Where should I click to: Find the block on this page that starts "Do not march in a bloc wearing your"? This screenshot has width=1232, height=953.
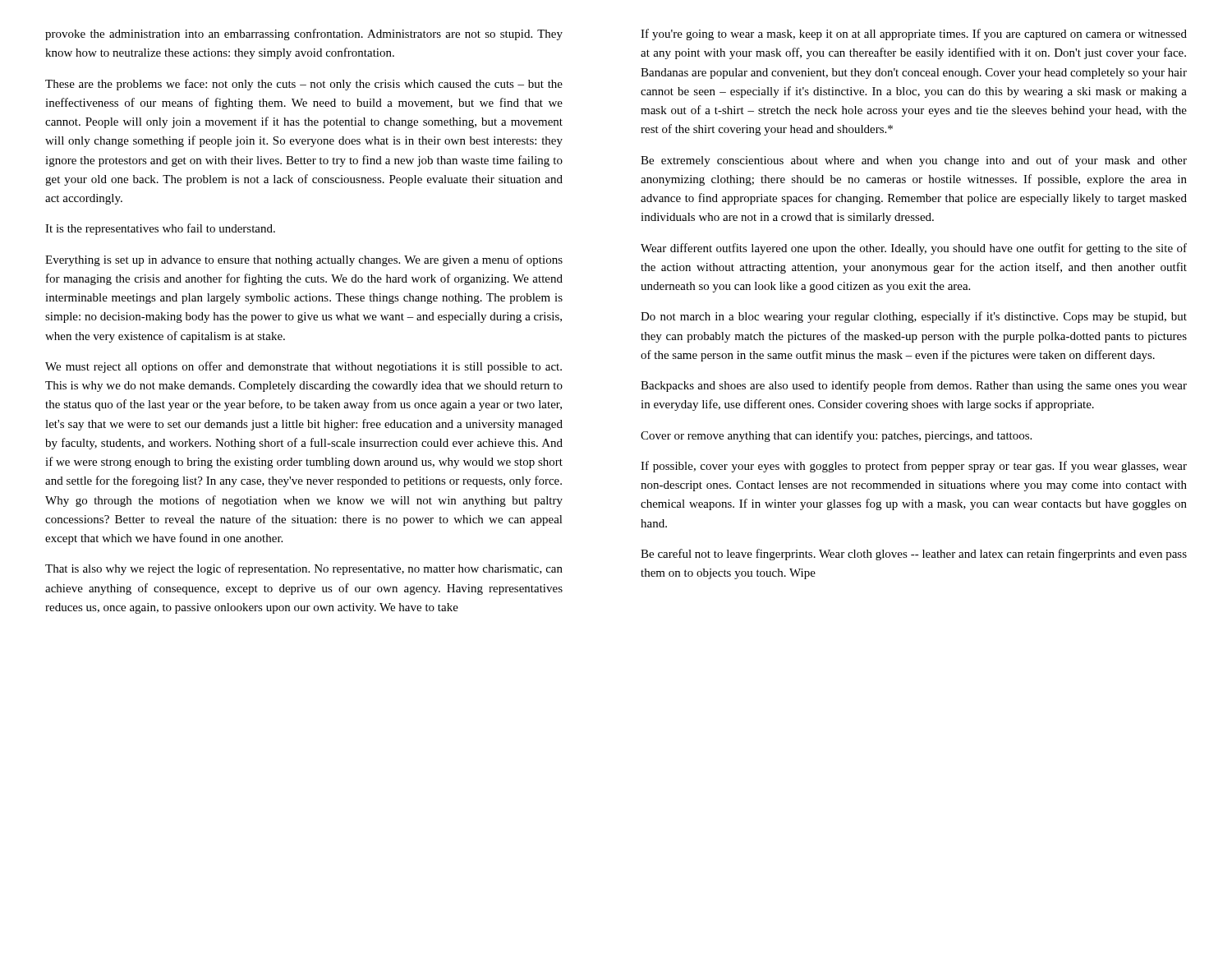pyautogui.click(x=914, y=336)
